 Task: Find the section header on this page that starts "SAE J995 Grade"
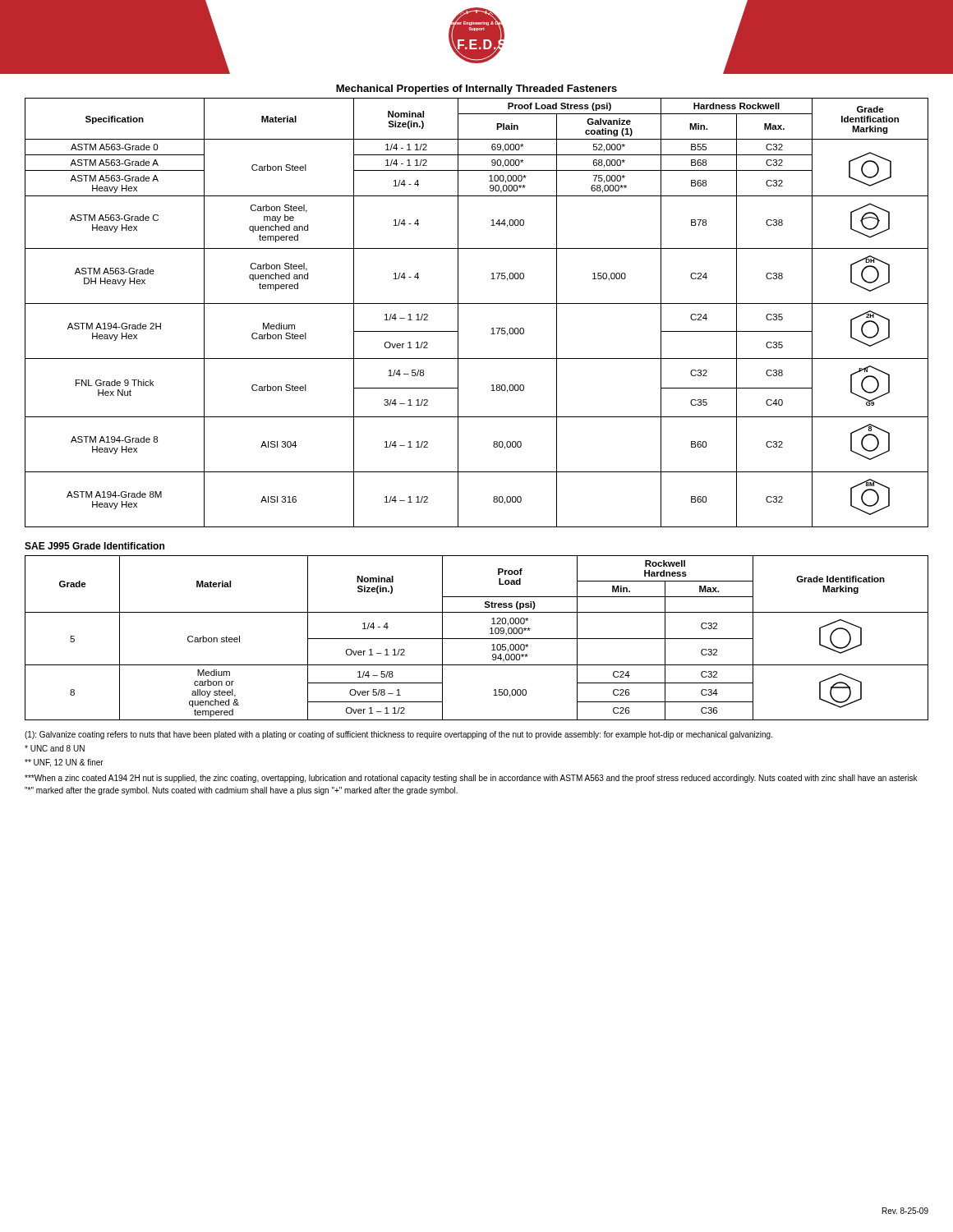95,546
